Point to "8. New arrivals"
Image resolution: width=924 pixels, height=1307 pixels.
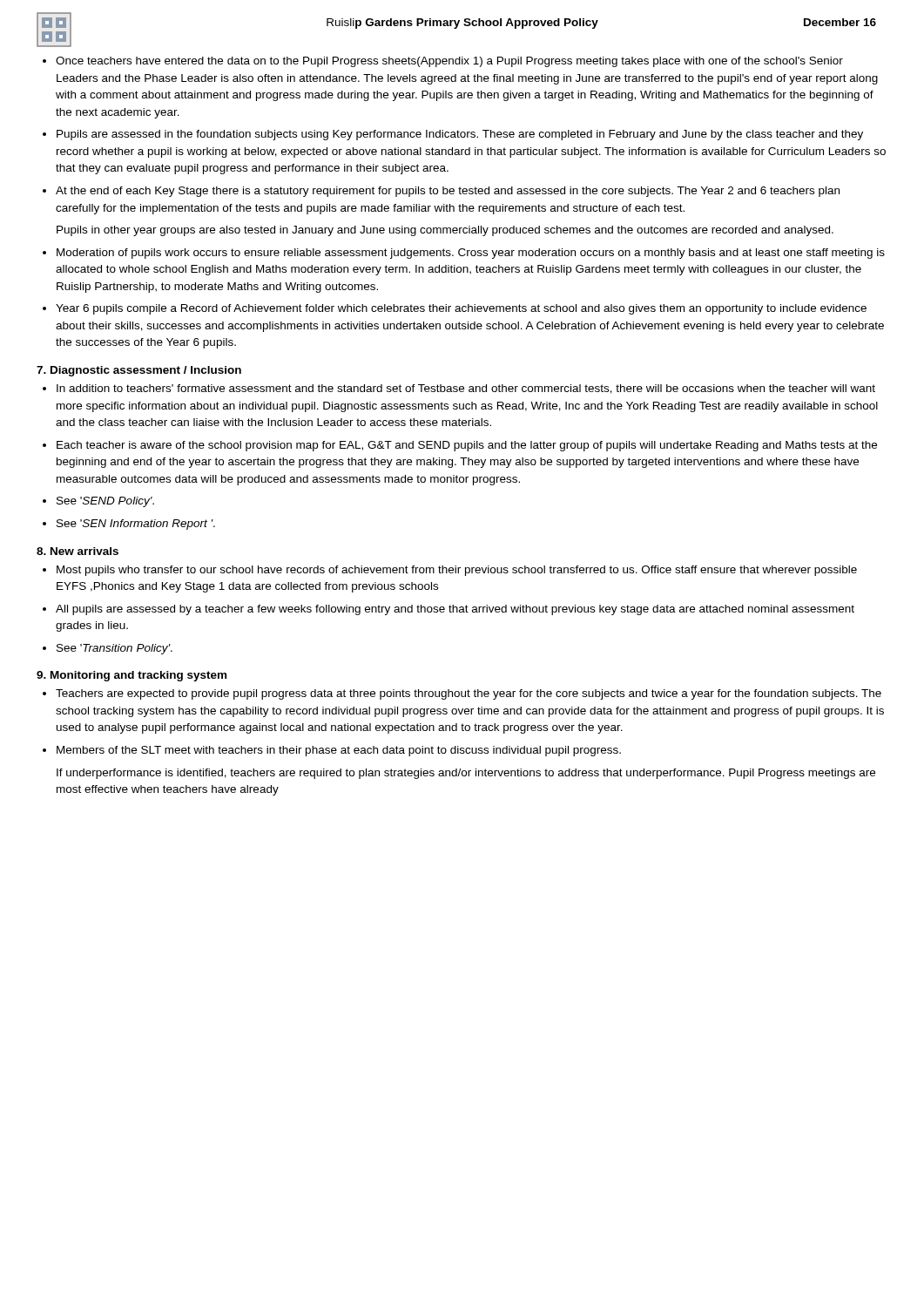[x=78, y=551]
